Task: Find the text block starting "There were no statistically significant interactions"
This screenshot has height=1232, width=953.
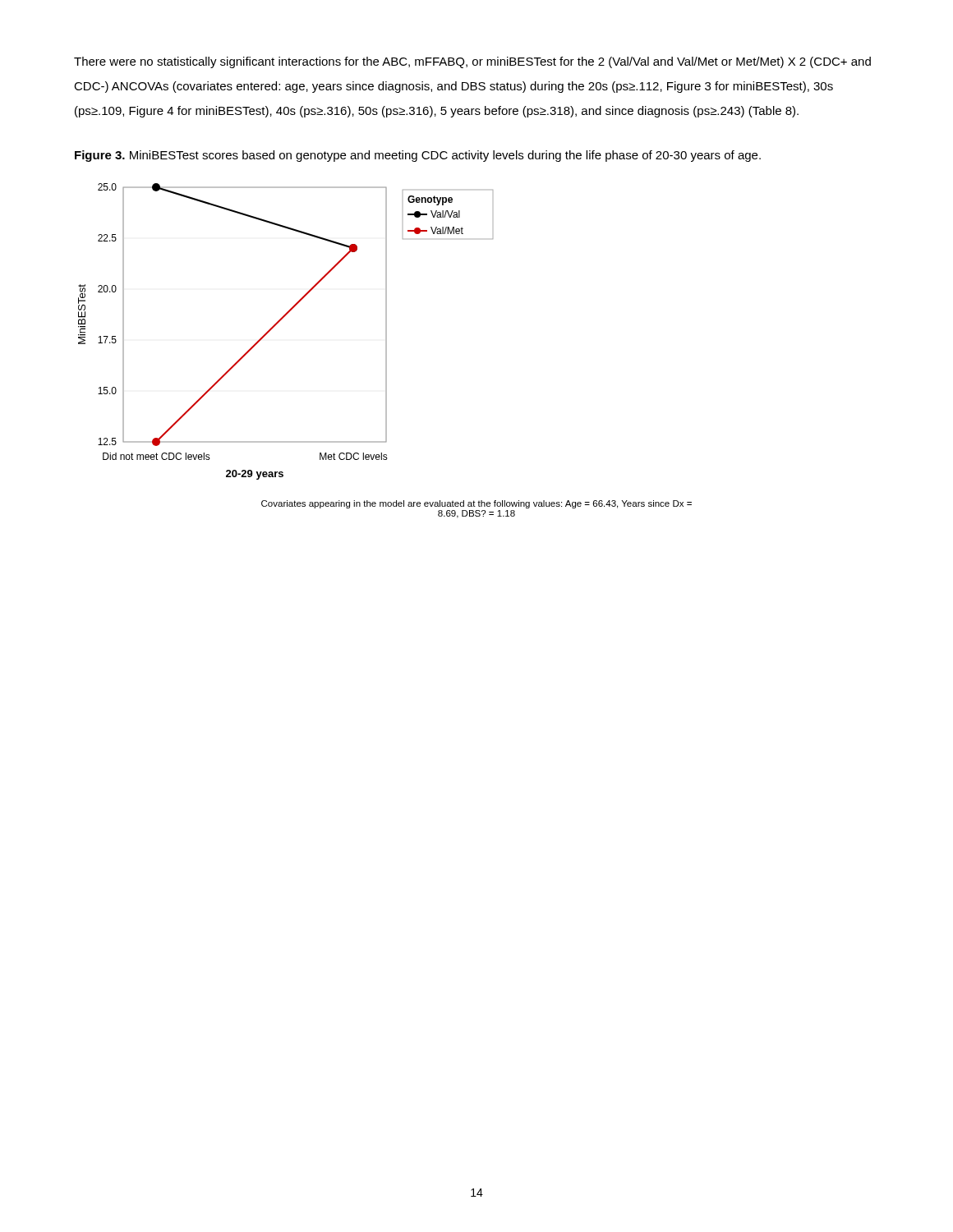Action: click(x=473, y=86)
